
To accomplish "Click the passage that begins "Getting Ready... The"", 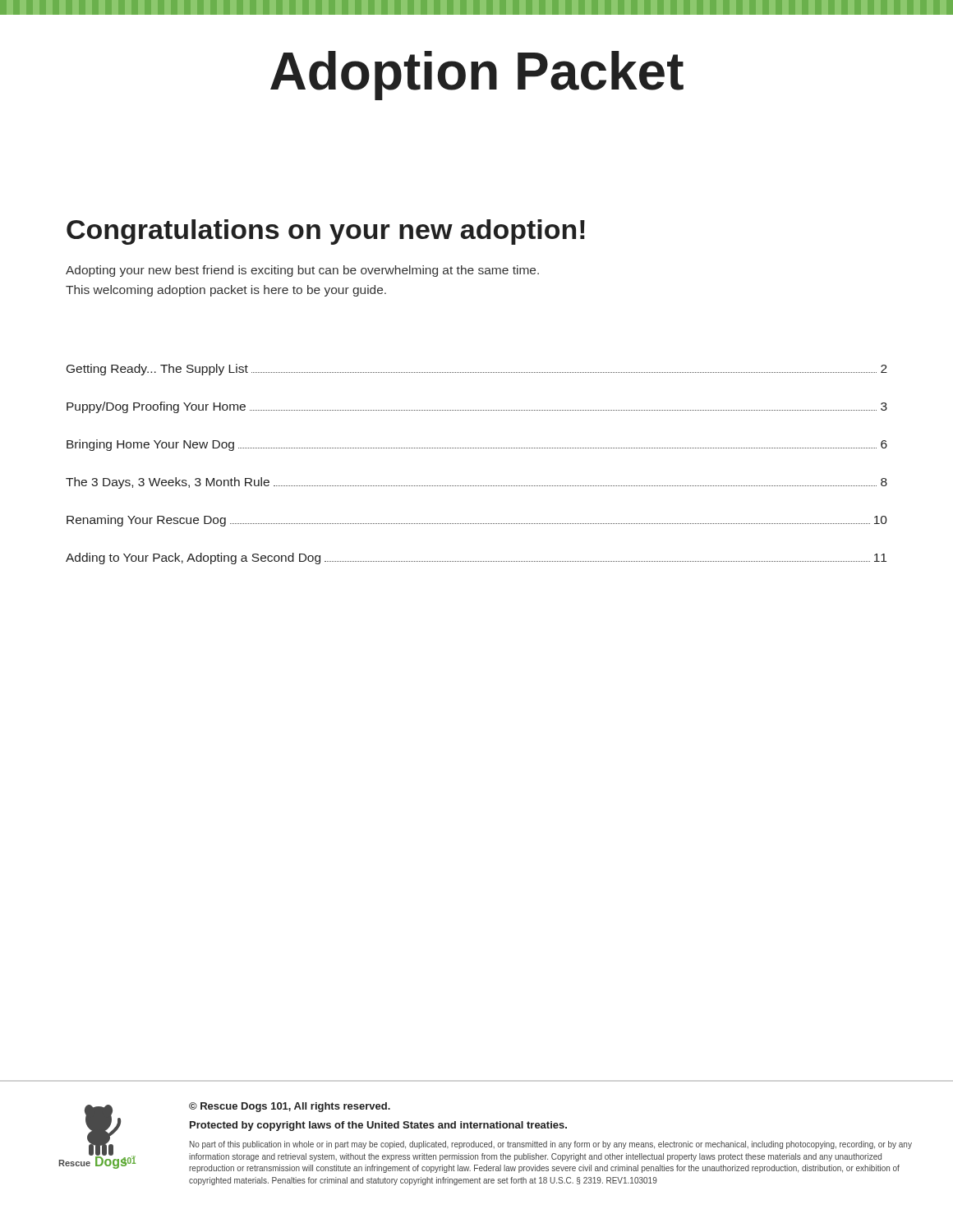I will tap(476, 369).
